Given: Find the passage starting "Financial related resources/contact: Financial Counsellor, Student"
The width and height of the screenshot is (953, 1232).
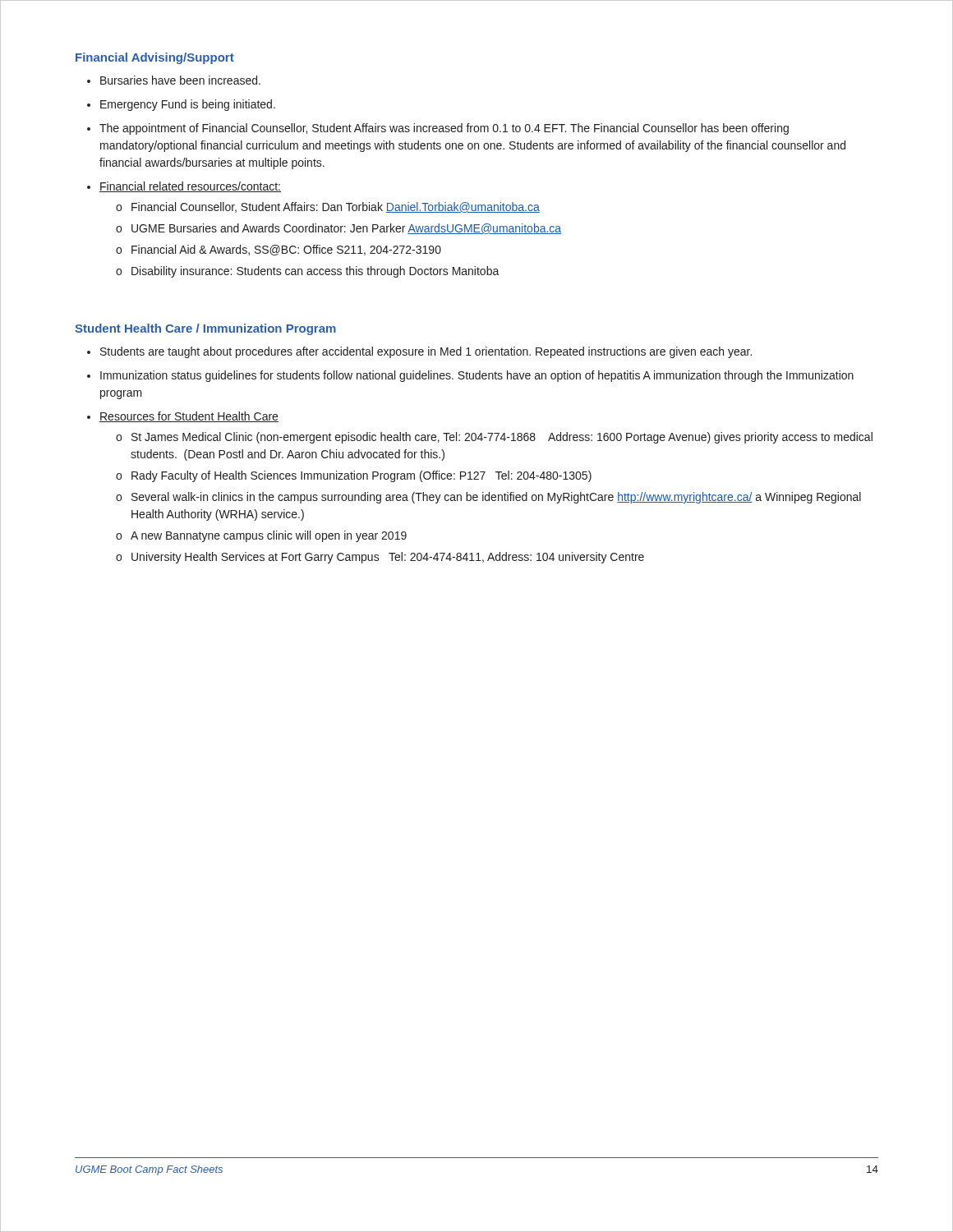Looking at the screenshot, I should [x=489, y=230].
